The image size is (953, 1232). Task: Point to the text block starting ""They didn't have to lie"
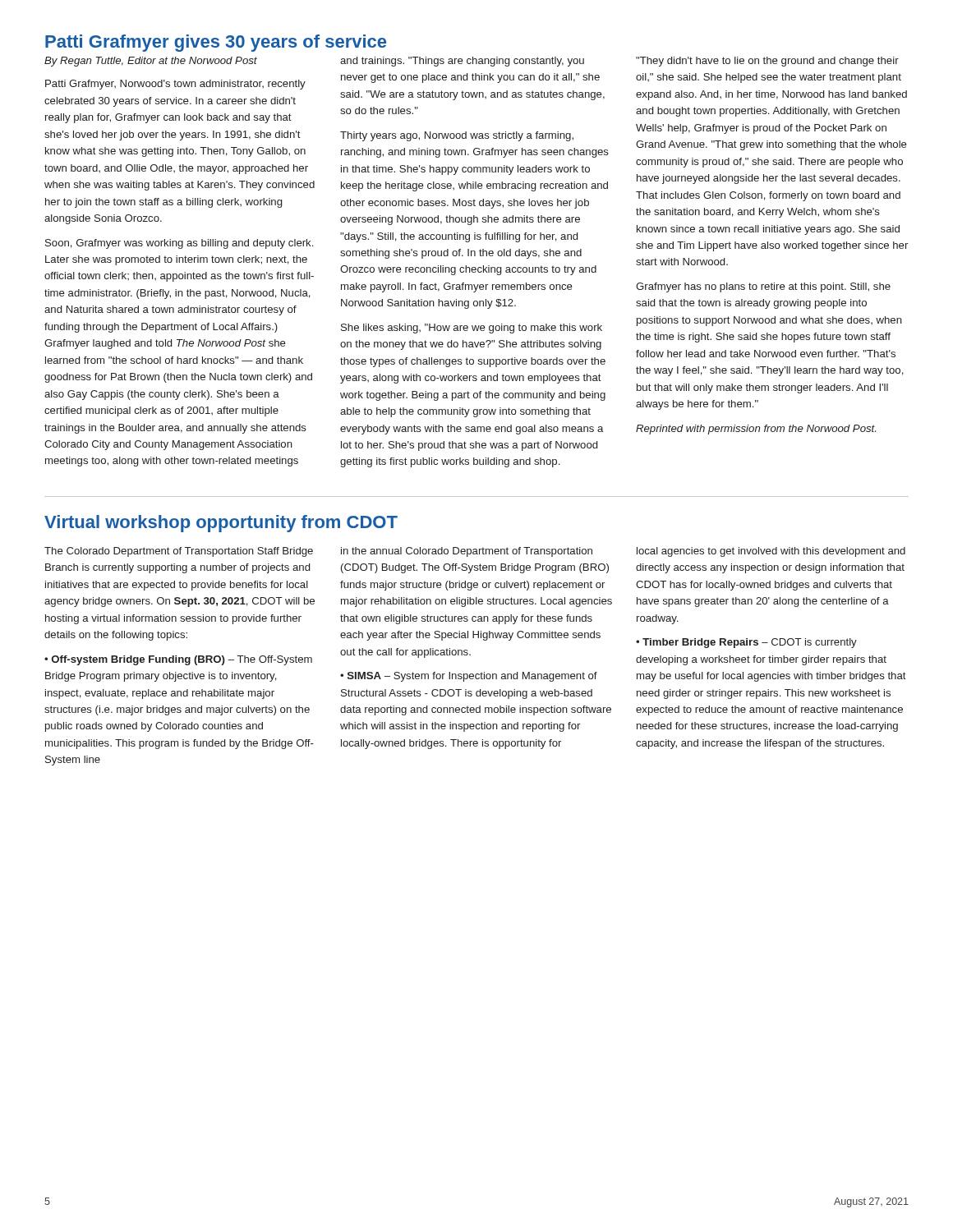[x=772, y=245]
